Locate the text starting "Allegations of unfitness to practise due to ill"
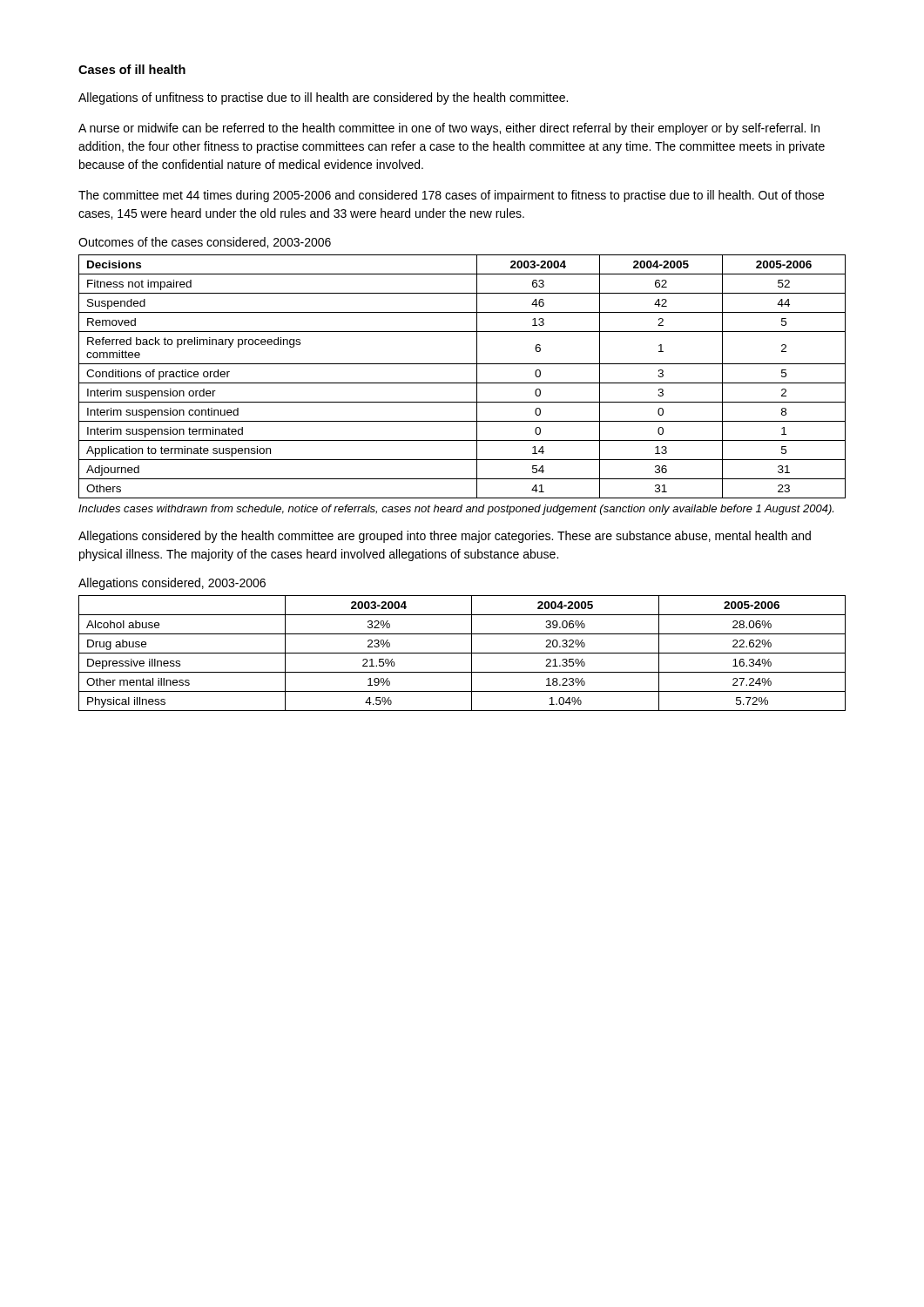Viewport: 924px width, 1307px height. [x=324, y=98]
